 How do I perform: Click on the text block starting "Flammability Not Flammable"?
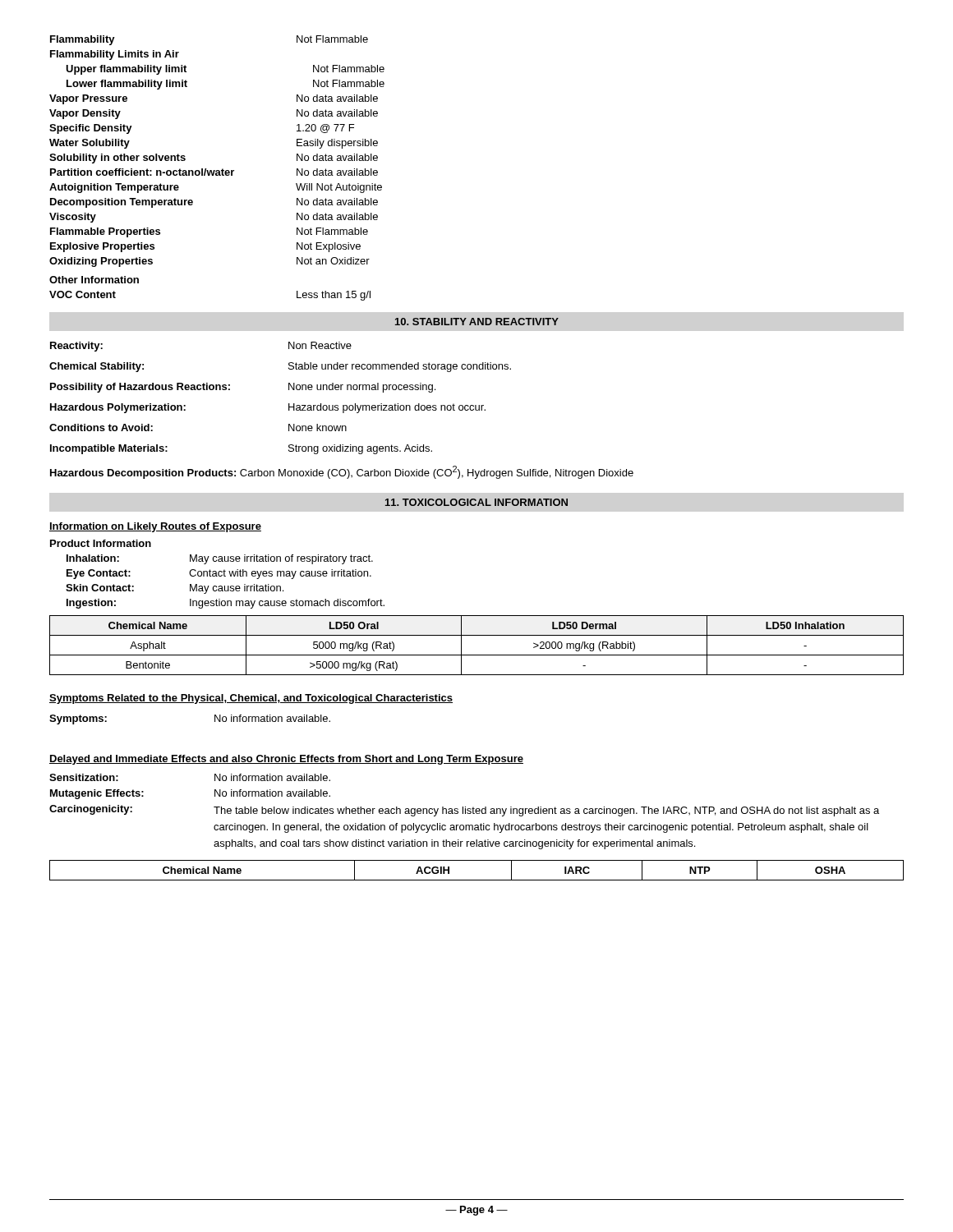(x=78, y=40)
